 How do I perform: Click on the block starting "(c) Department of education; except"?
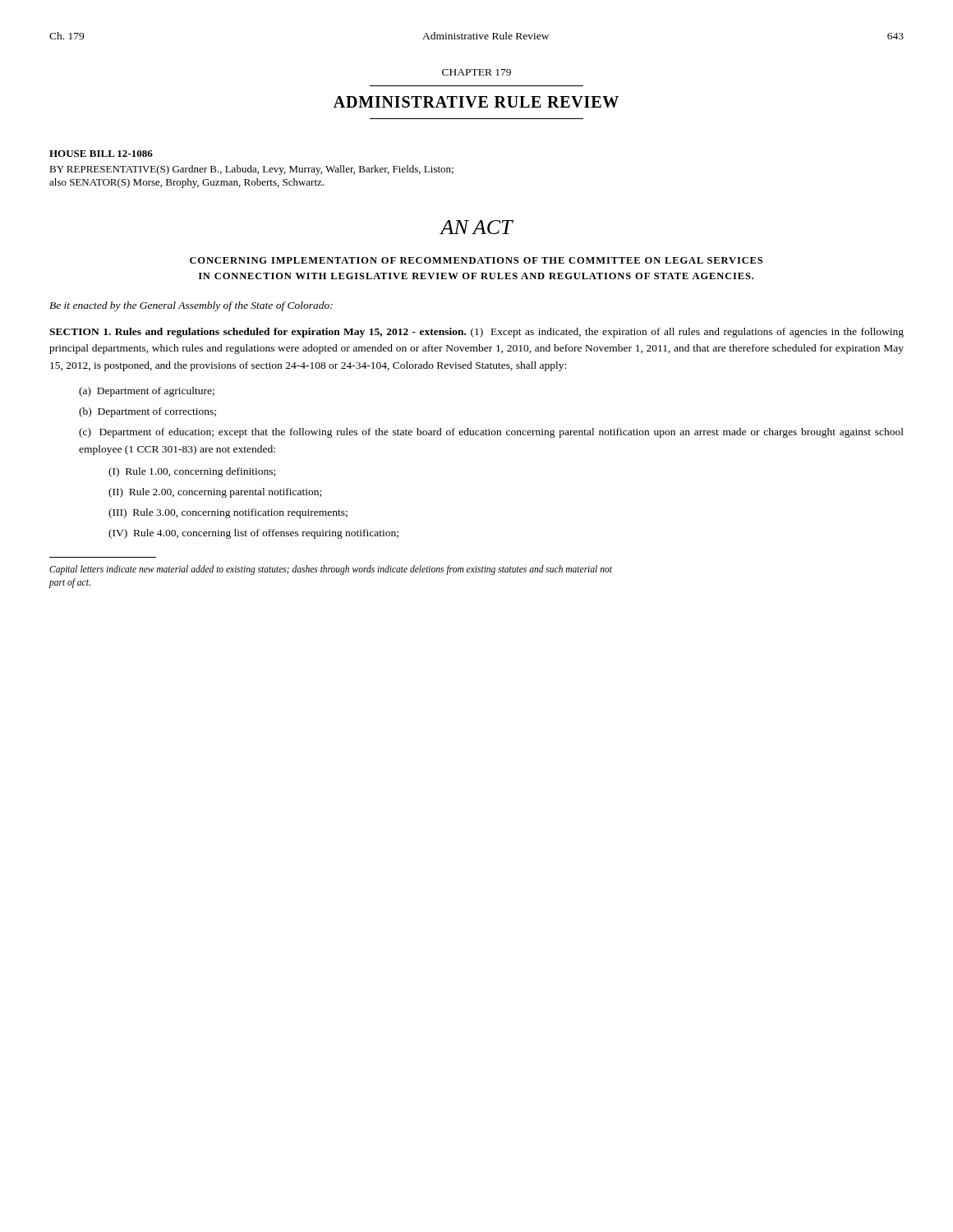pyautogui.click(x=491, y=440)
